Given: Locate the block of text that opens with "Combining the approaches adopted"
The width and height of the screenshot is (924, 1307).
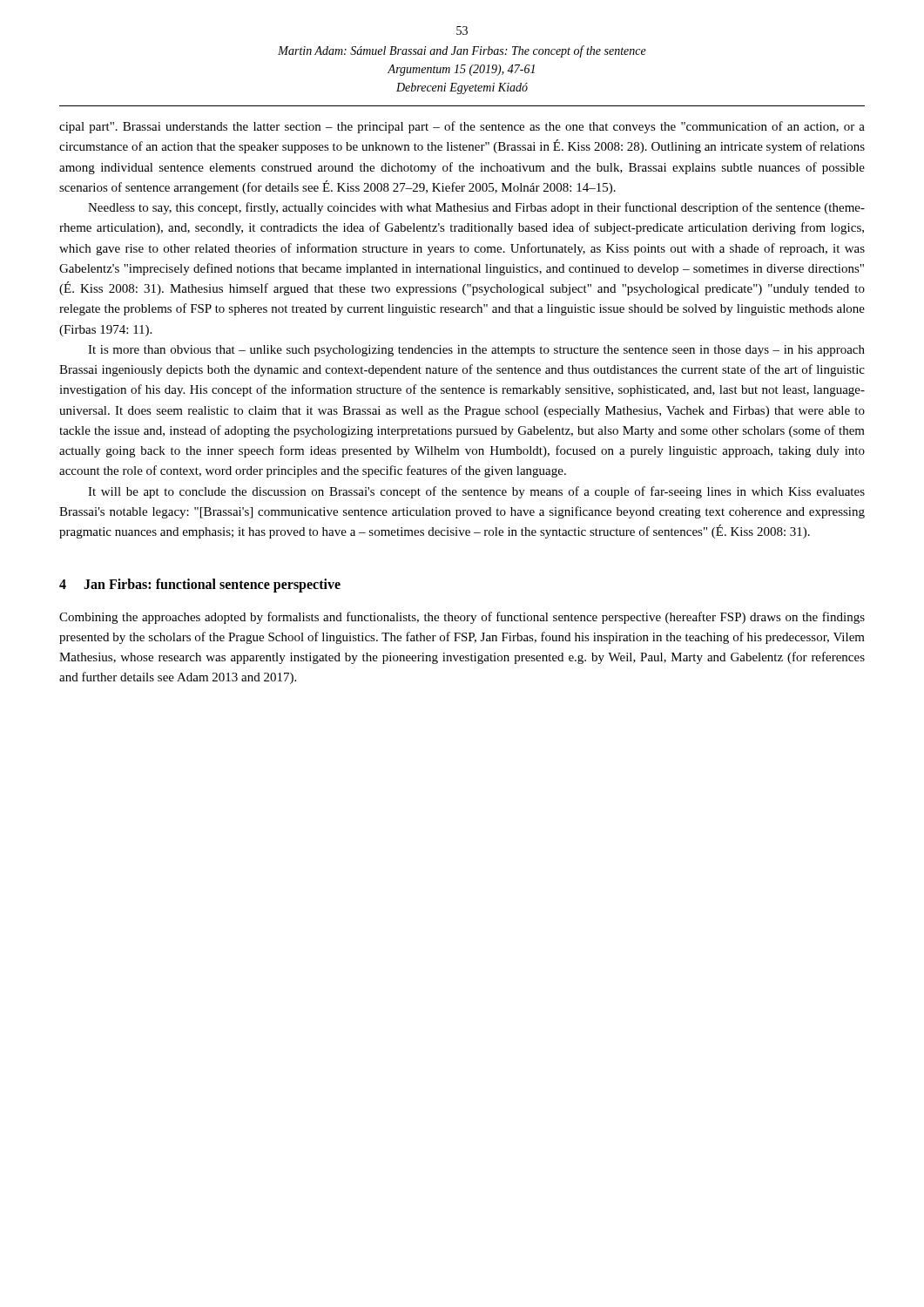Looking at the screenshot, I should coord(462,647).
